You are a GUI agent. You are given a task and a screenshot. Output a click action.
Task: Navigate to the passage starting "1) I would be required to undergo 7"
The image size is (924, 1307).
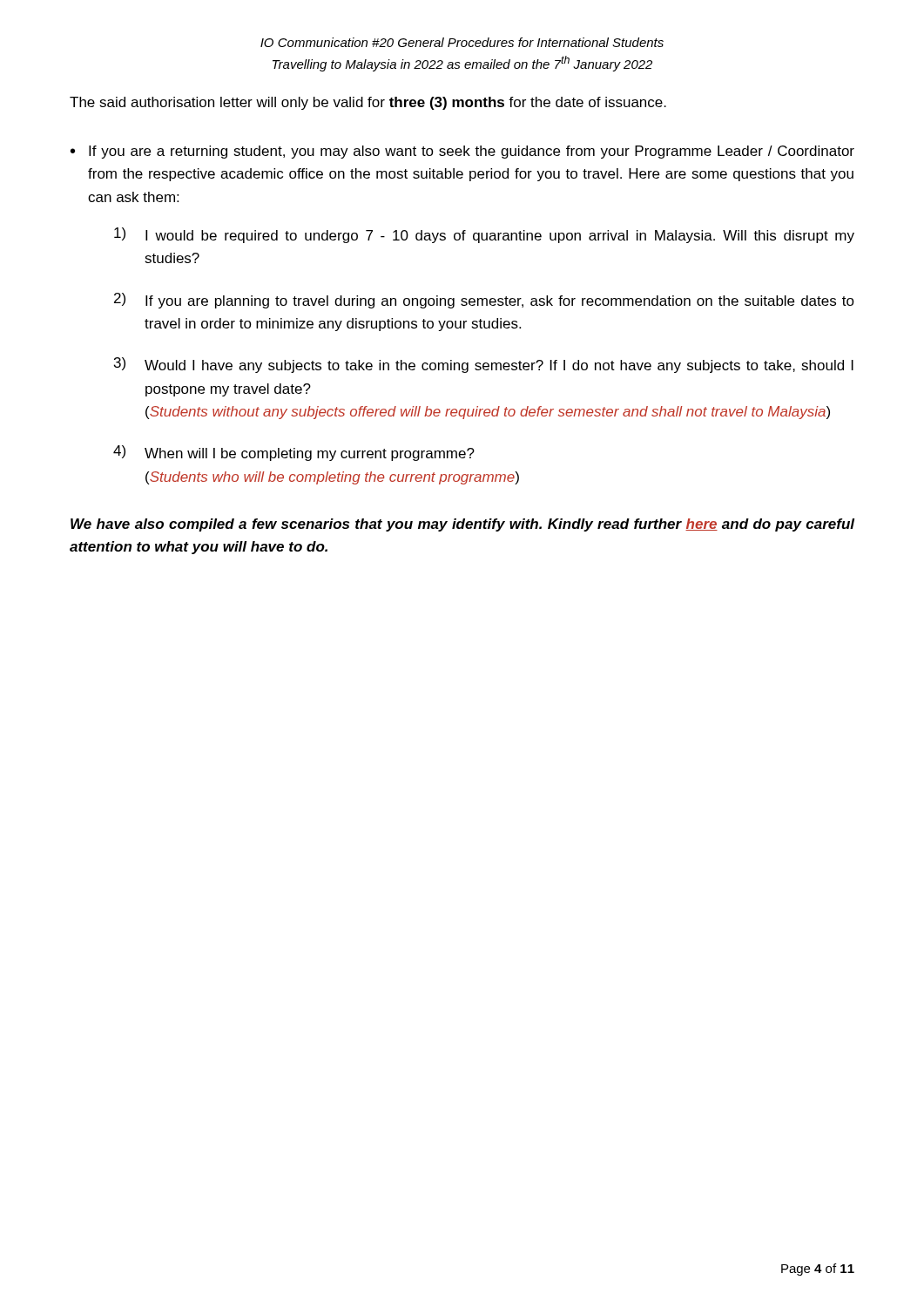(x=484, y=248)
